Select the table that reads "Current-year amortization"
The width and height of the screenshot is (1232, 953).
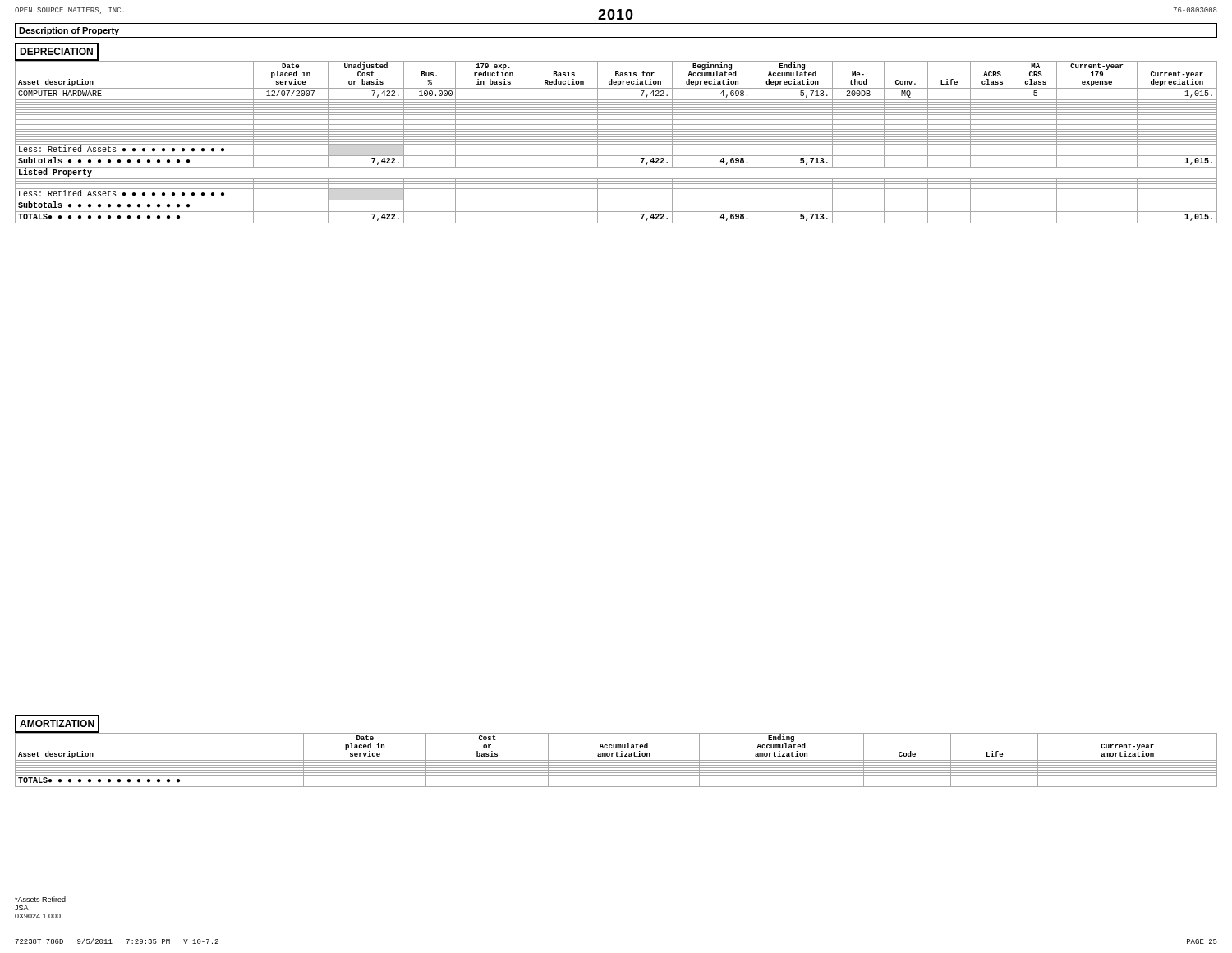[616, 760]
